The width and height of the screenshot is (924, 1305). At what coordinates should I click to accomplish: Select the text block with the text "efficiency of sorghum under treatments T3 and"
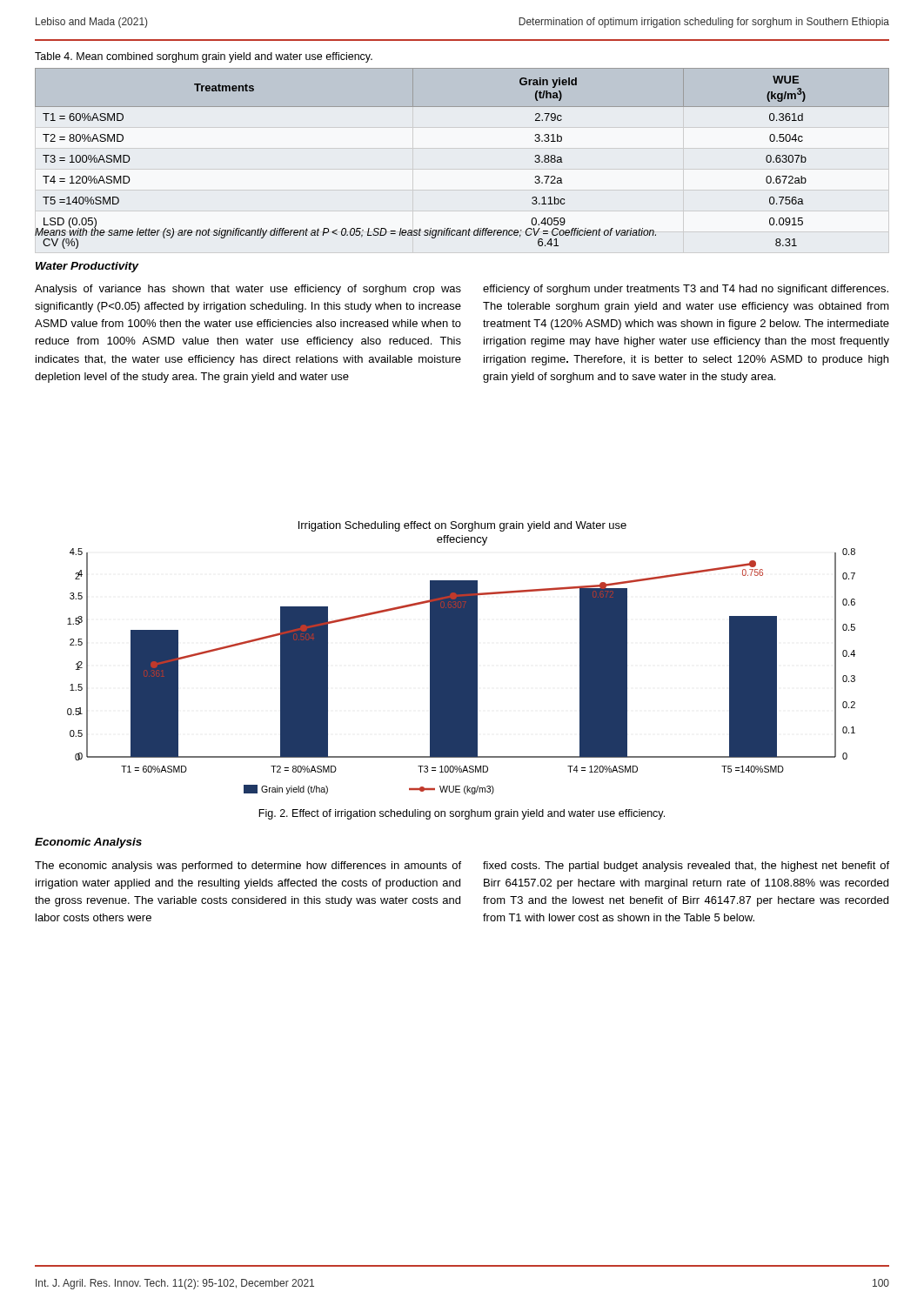pos(686,332)
